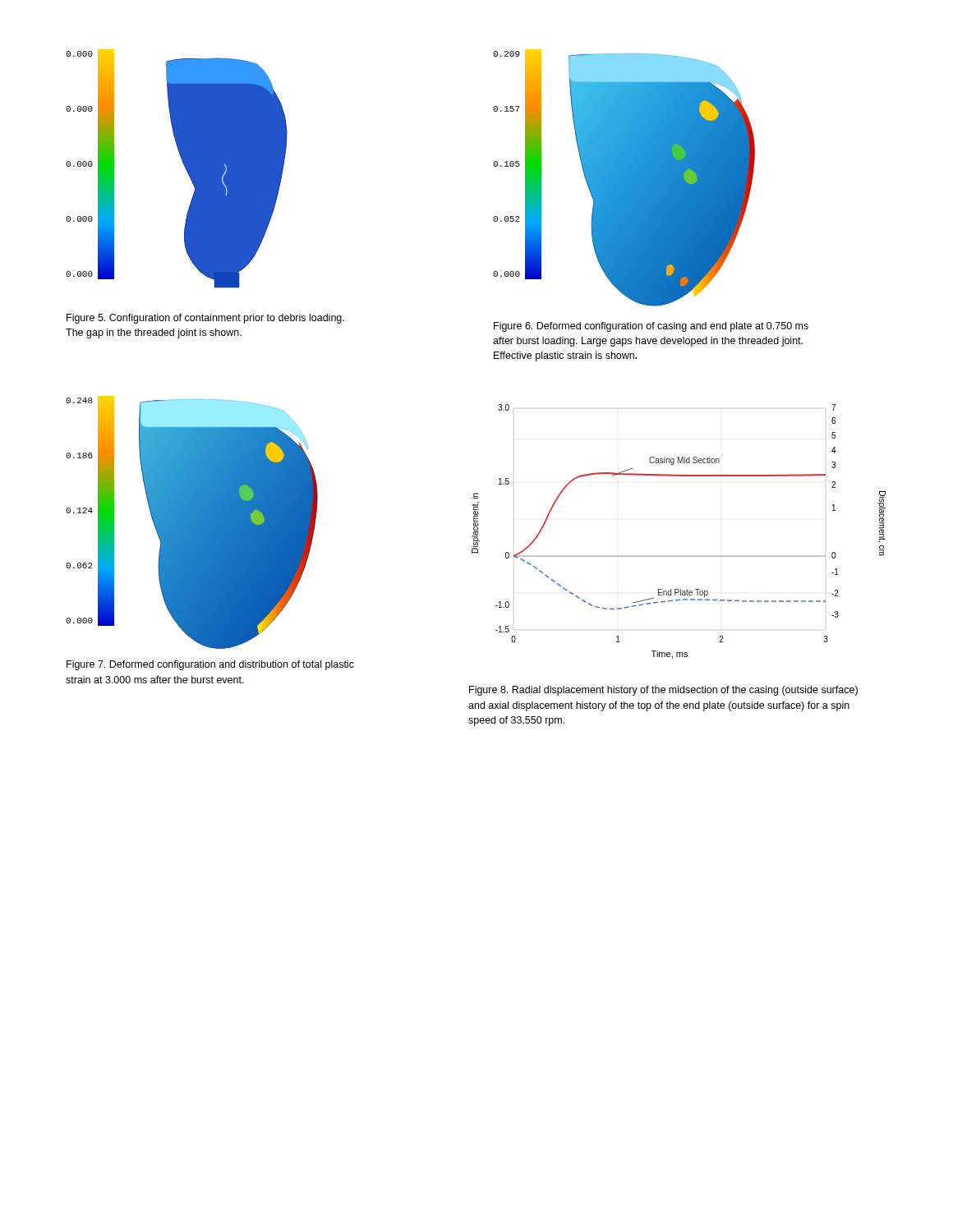
Task: Click the caption that begins "Figure 7. Deformed configuration and distribution"
Action: 210,672
